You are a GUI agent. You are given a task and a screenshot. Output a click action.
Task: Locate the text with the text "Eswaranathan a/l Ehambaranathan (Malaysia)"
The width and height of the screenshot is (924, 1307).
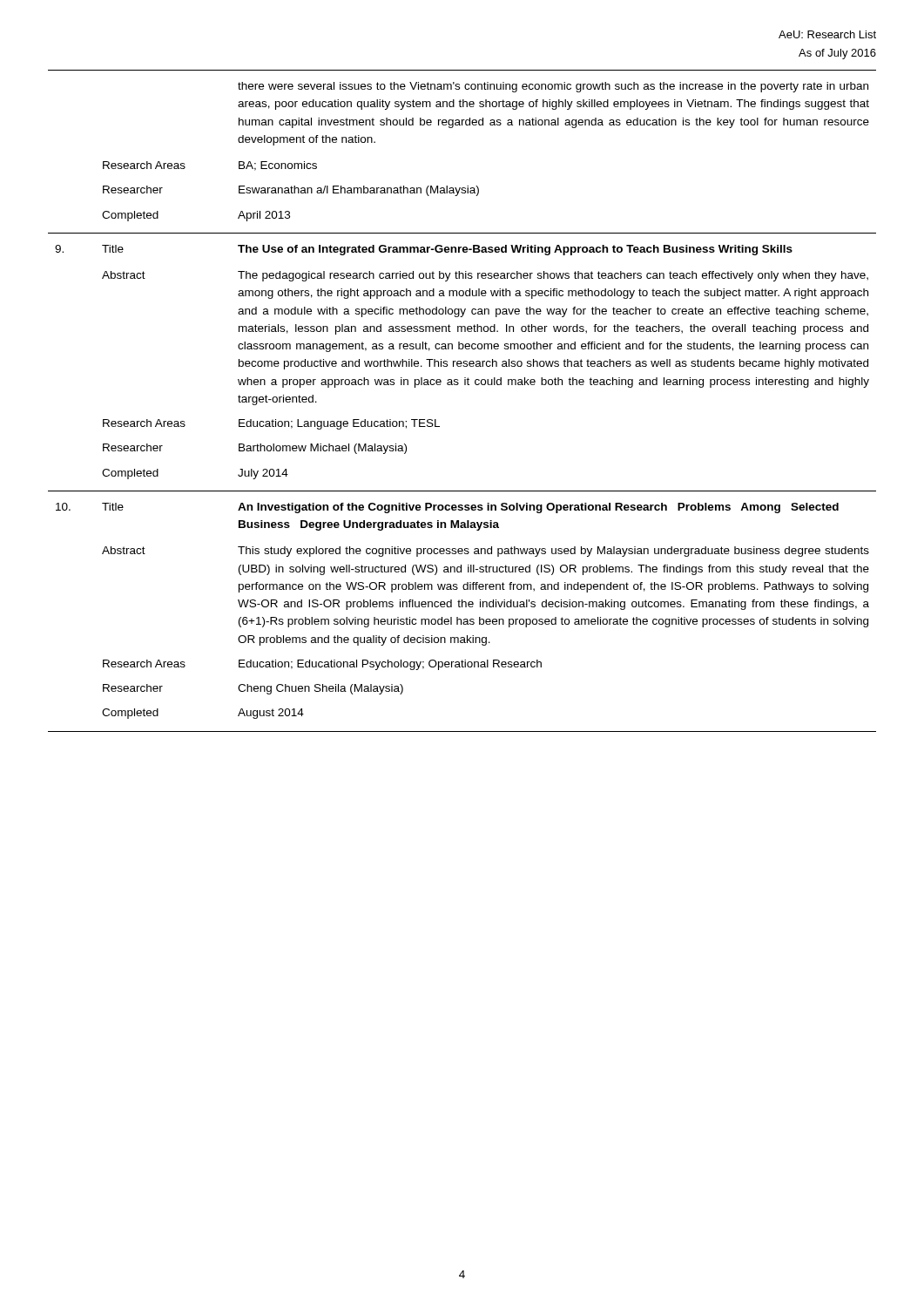point(359,190)
